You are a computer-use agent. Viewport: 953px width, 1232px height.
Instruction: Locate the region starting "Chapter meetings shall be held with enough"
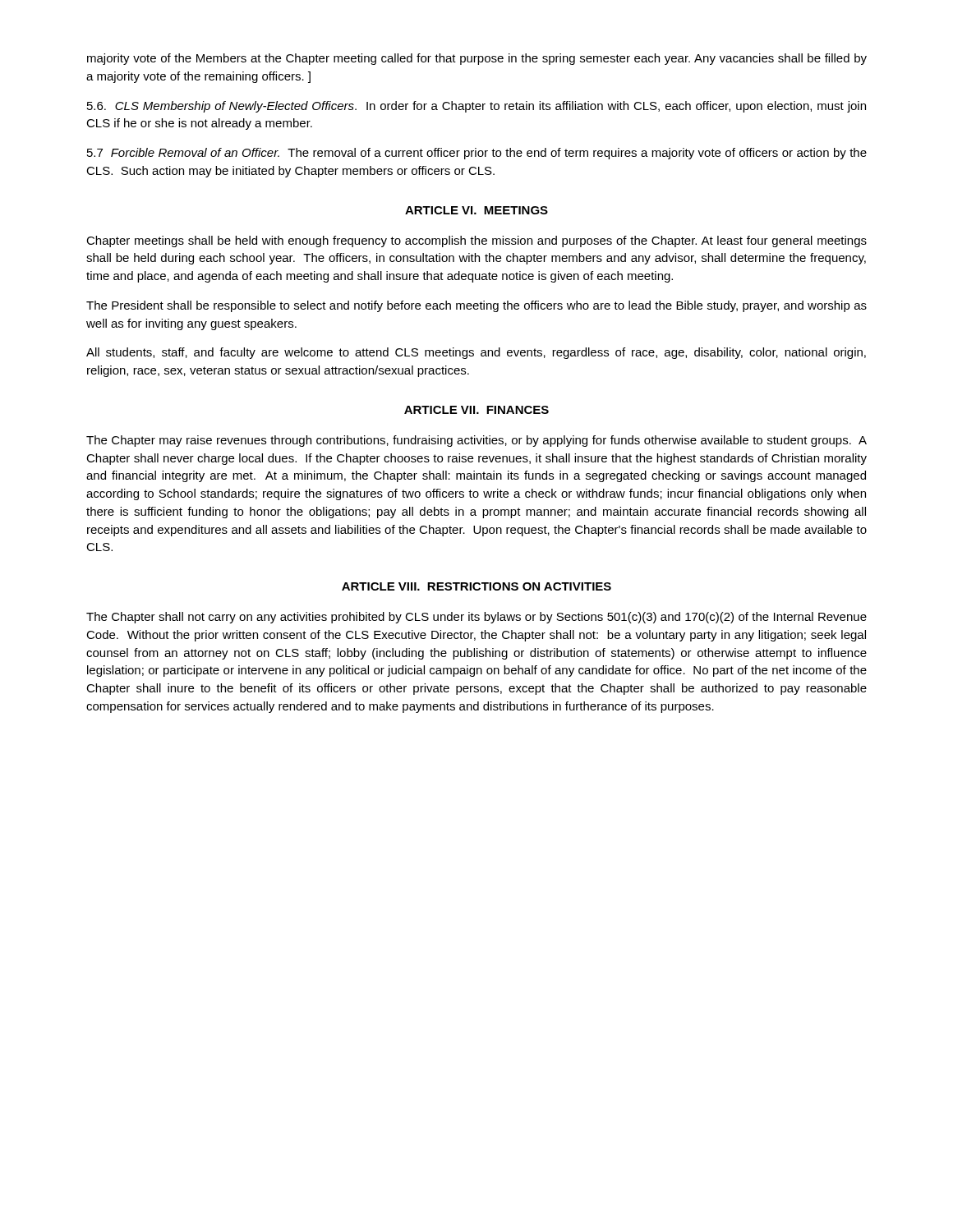click(476, 258)
